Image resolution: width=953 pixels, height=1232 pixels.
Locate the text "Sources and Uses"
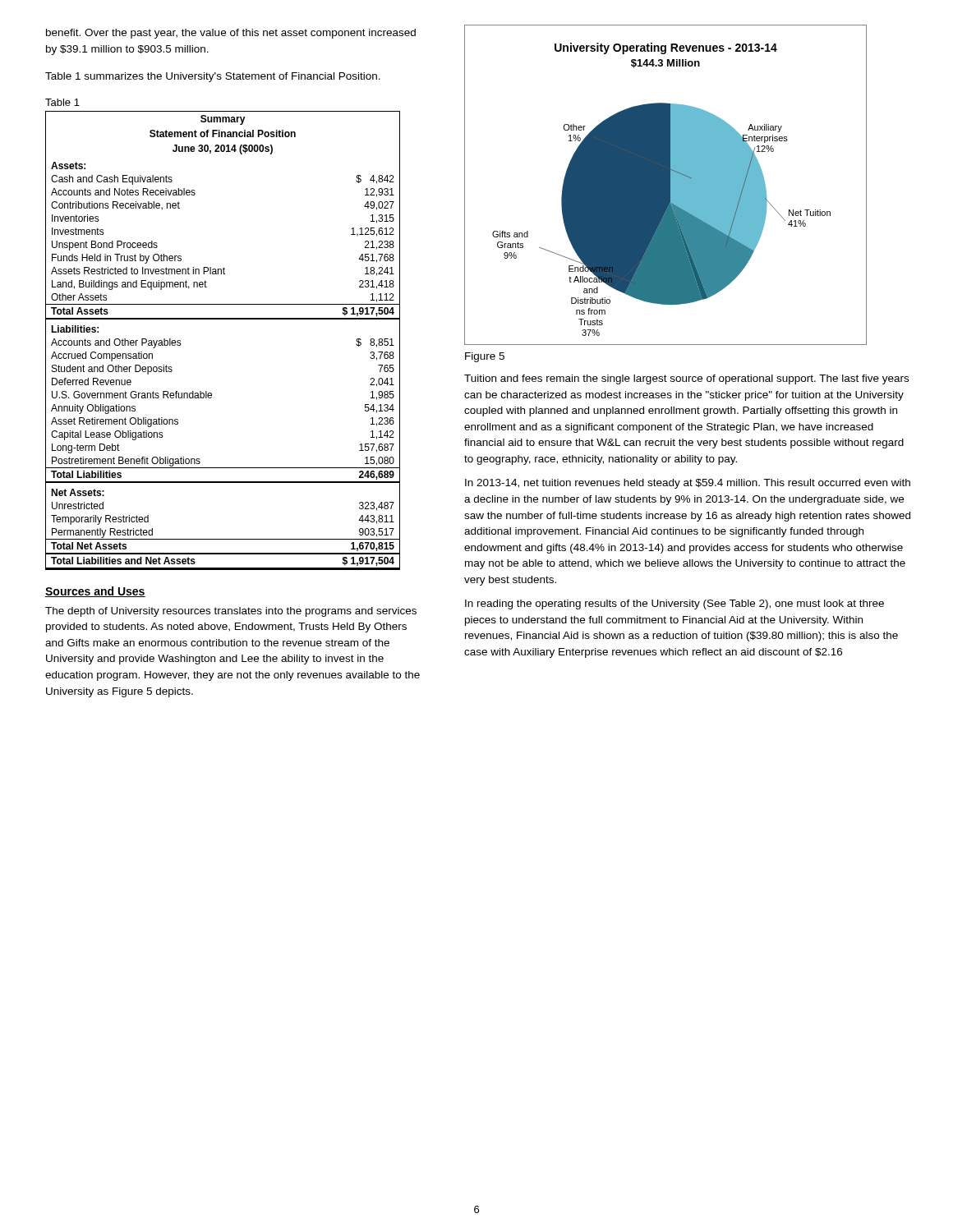point(95,591)
